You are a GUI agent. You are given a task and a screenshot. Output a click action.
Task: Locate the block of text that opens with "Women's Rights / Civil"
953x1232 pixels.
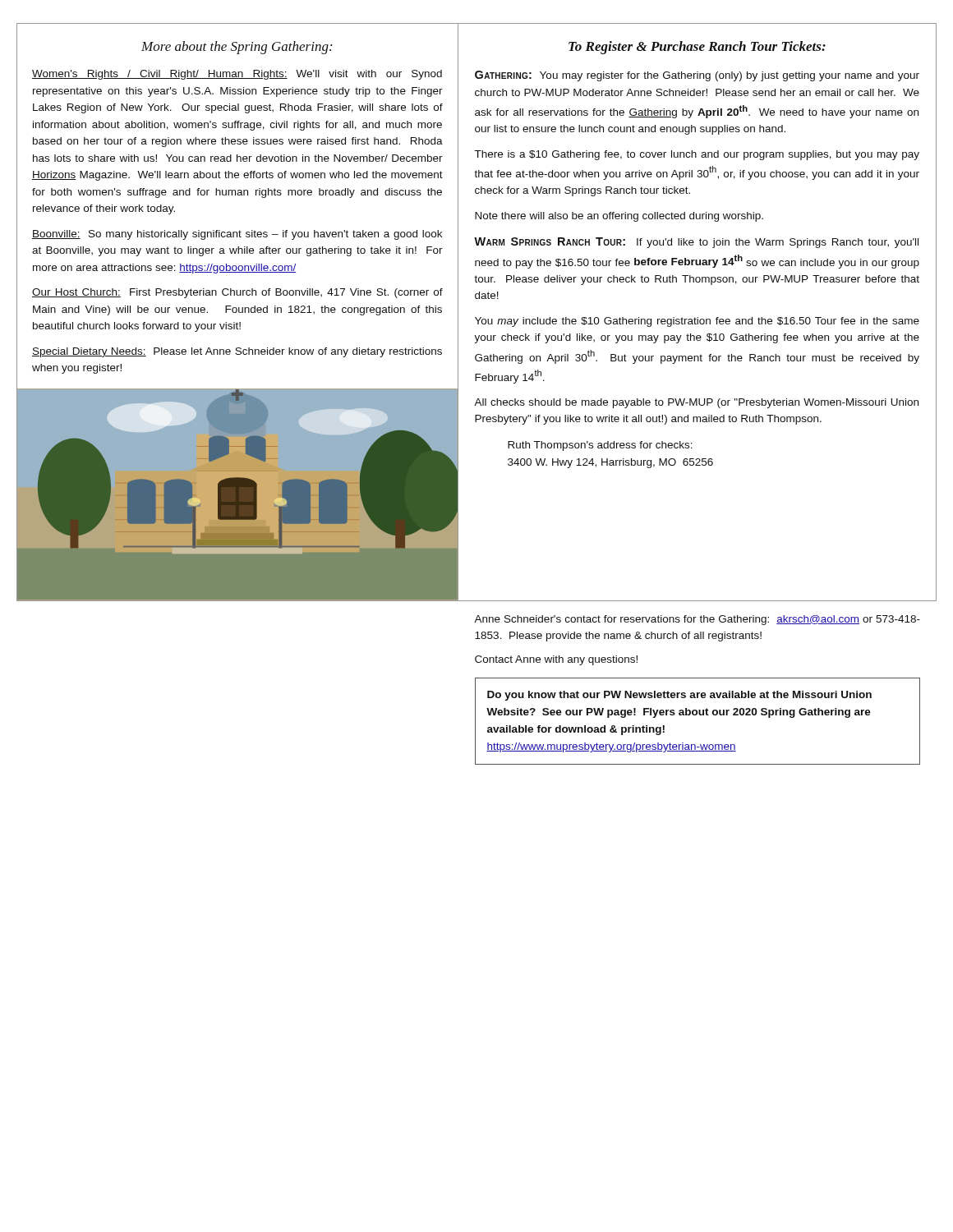coord(237,141)
